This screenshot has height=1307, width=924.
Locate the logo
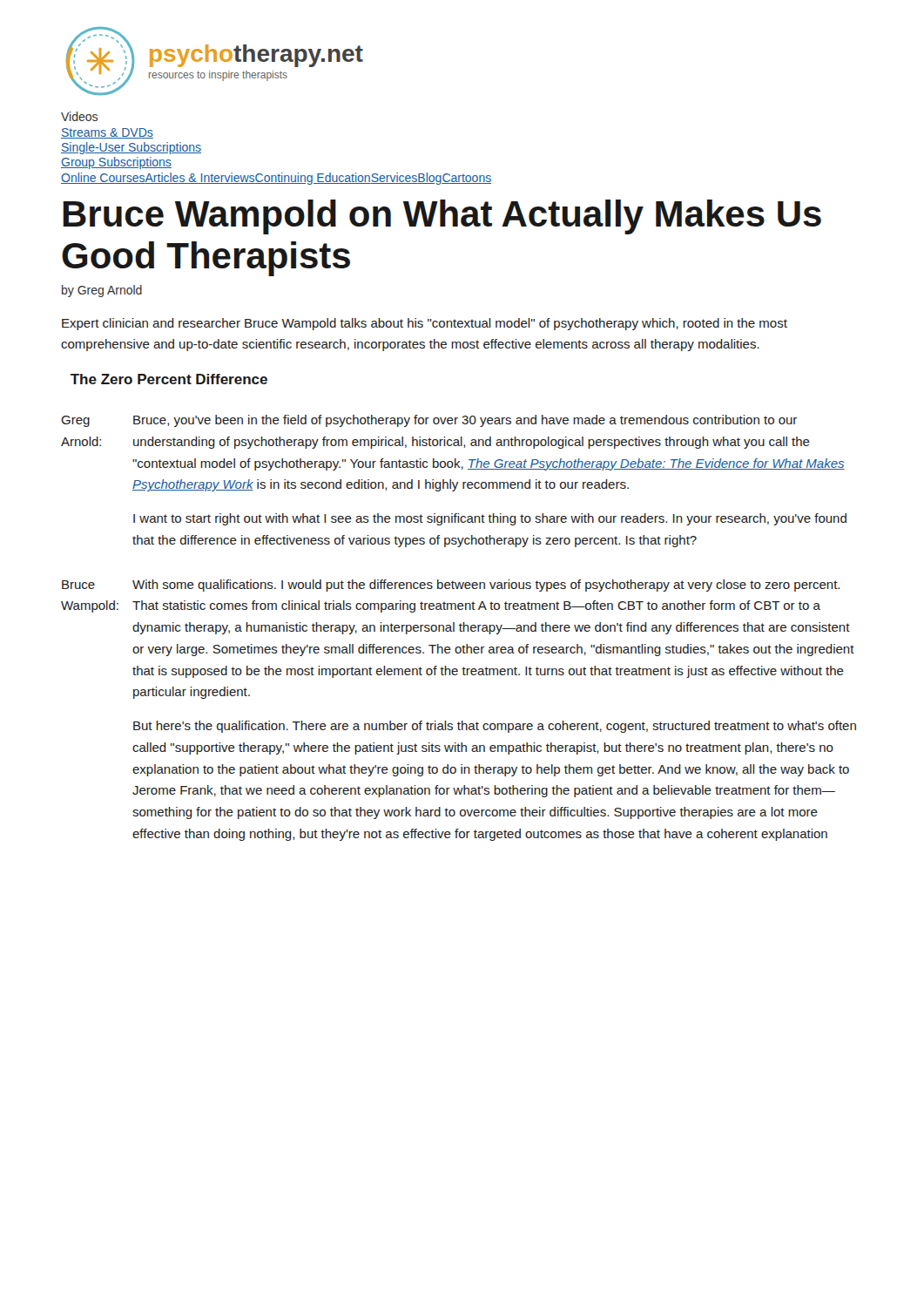point(462,61)
